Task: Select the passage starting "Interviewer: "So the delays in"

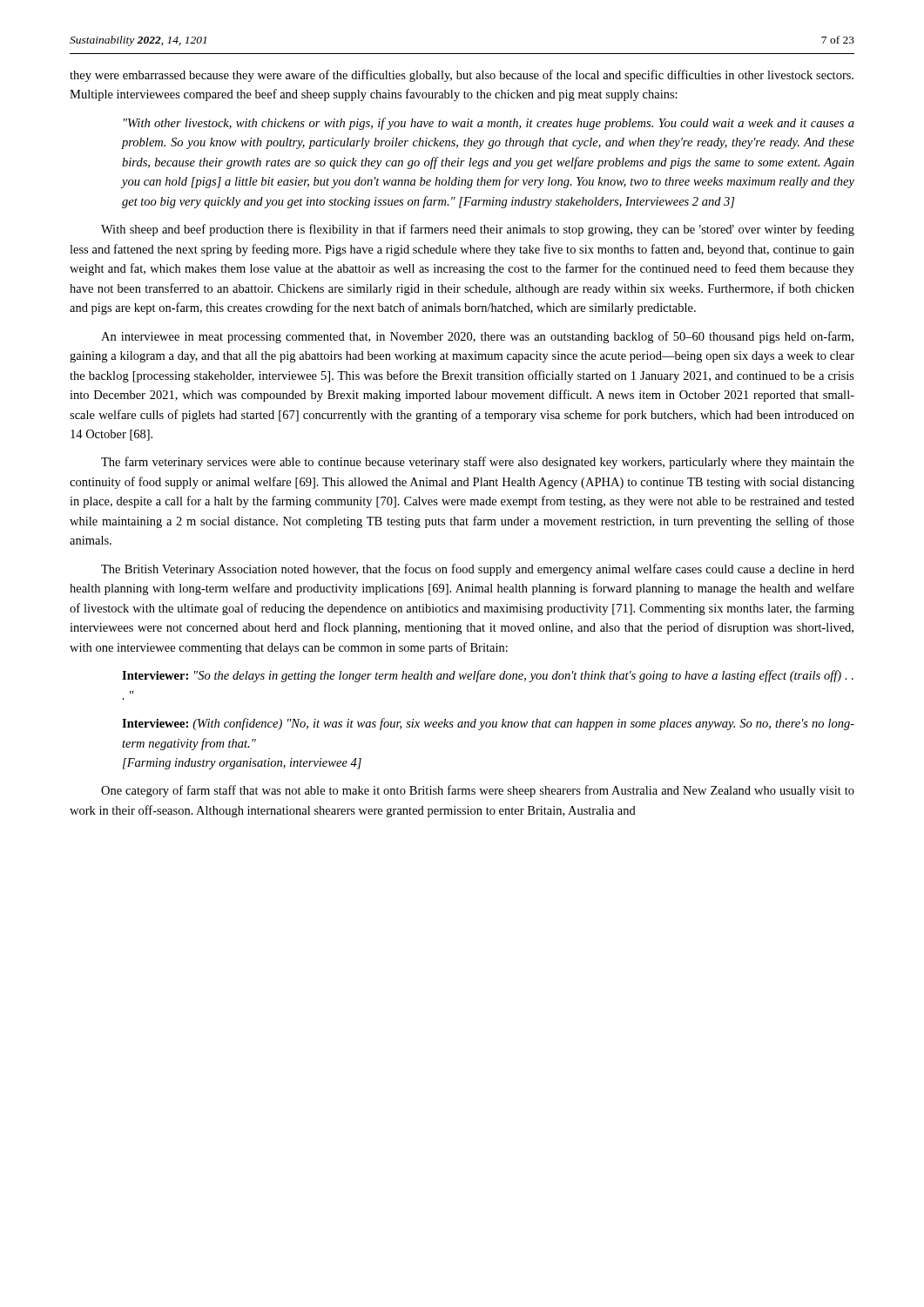Action: [488, 719]
